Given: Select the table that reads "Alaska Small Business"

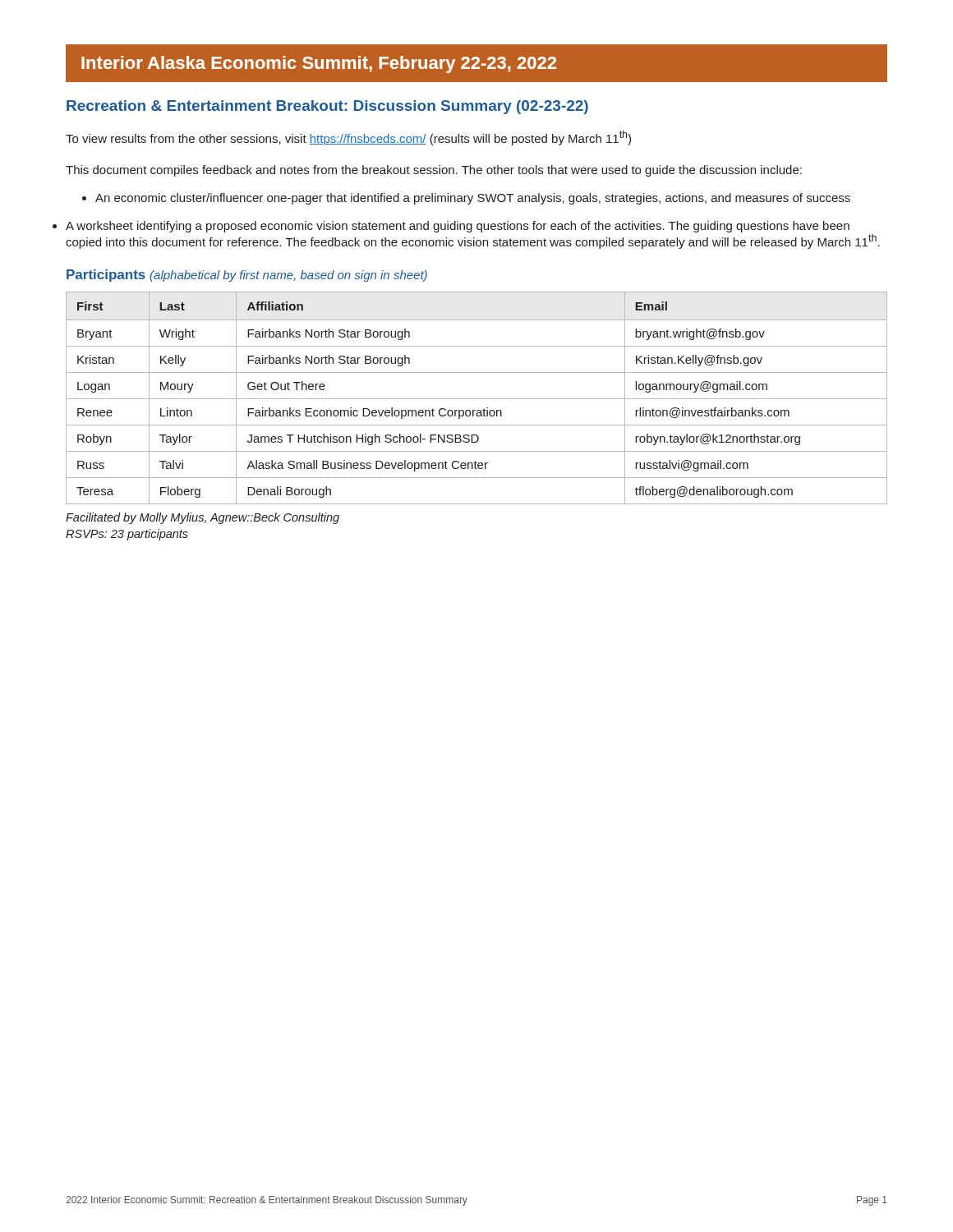Looking at the screenshot, I should pos(476,398).
